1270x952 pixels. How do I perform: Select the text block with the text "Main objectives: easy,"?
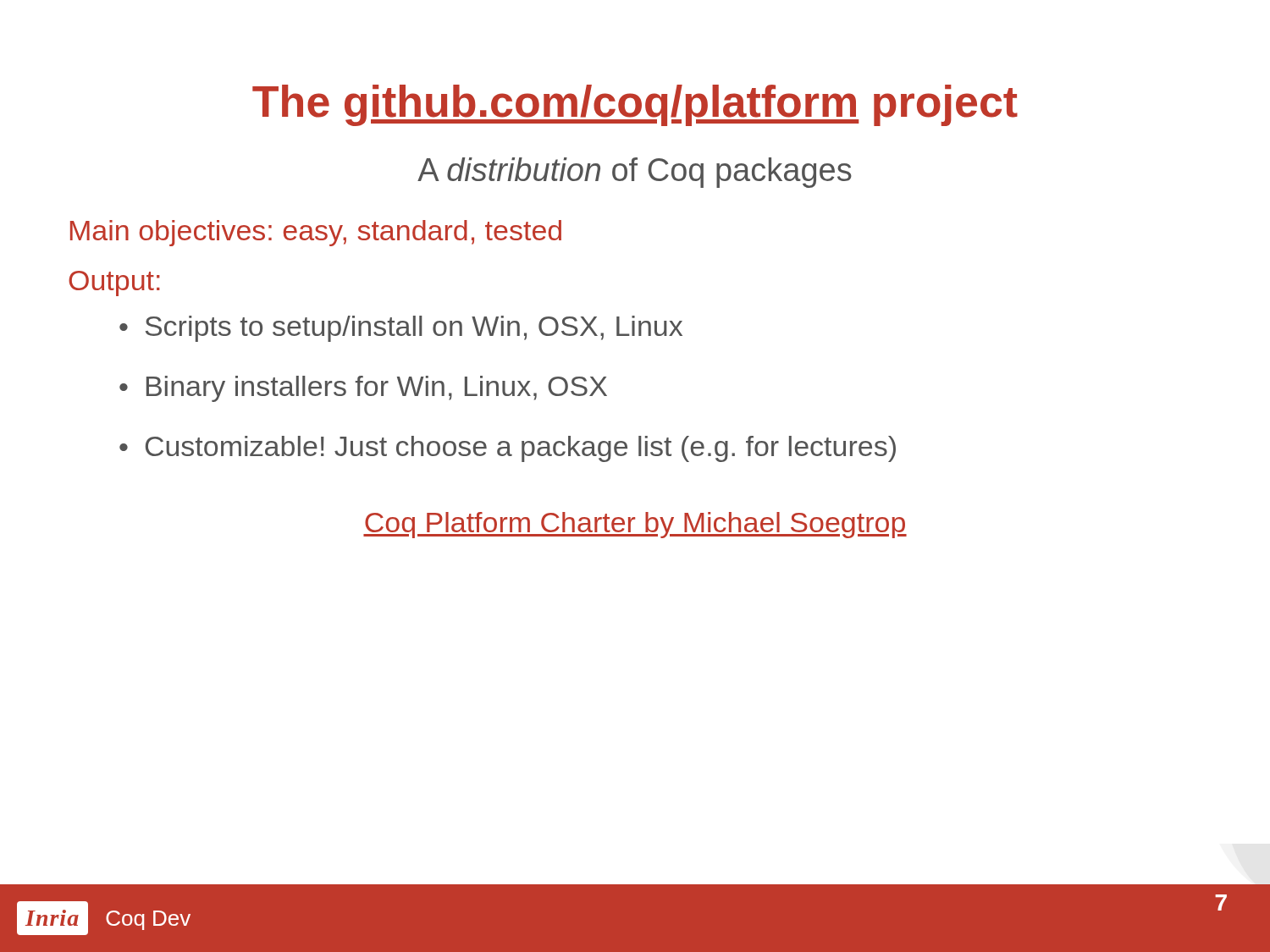pos(315,230)
